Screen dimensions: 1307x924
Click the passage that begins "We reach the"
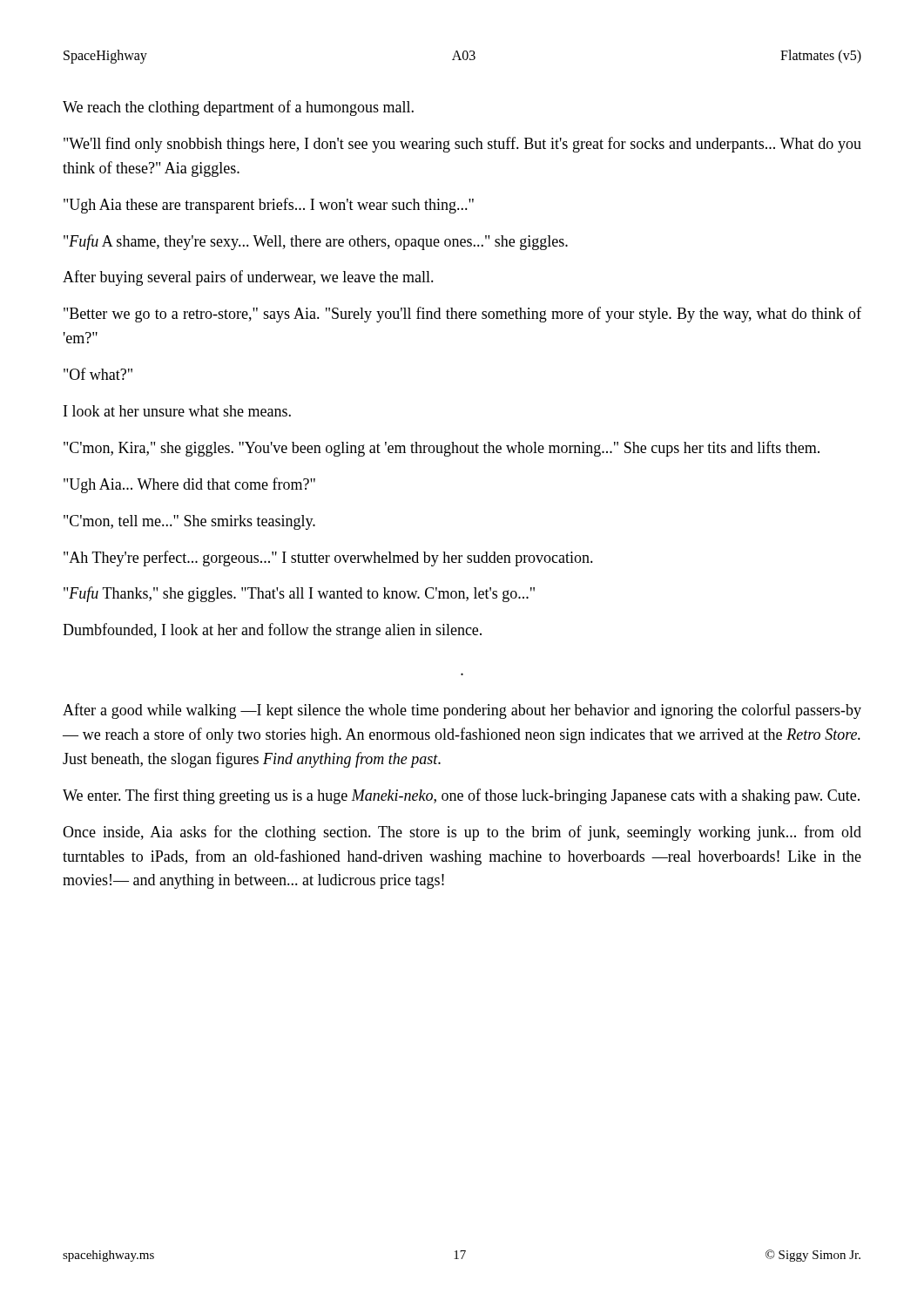(239, 107)
